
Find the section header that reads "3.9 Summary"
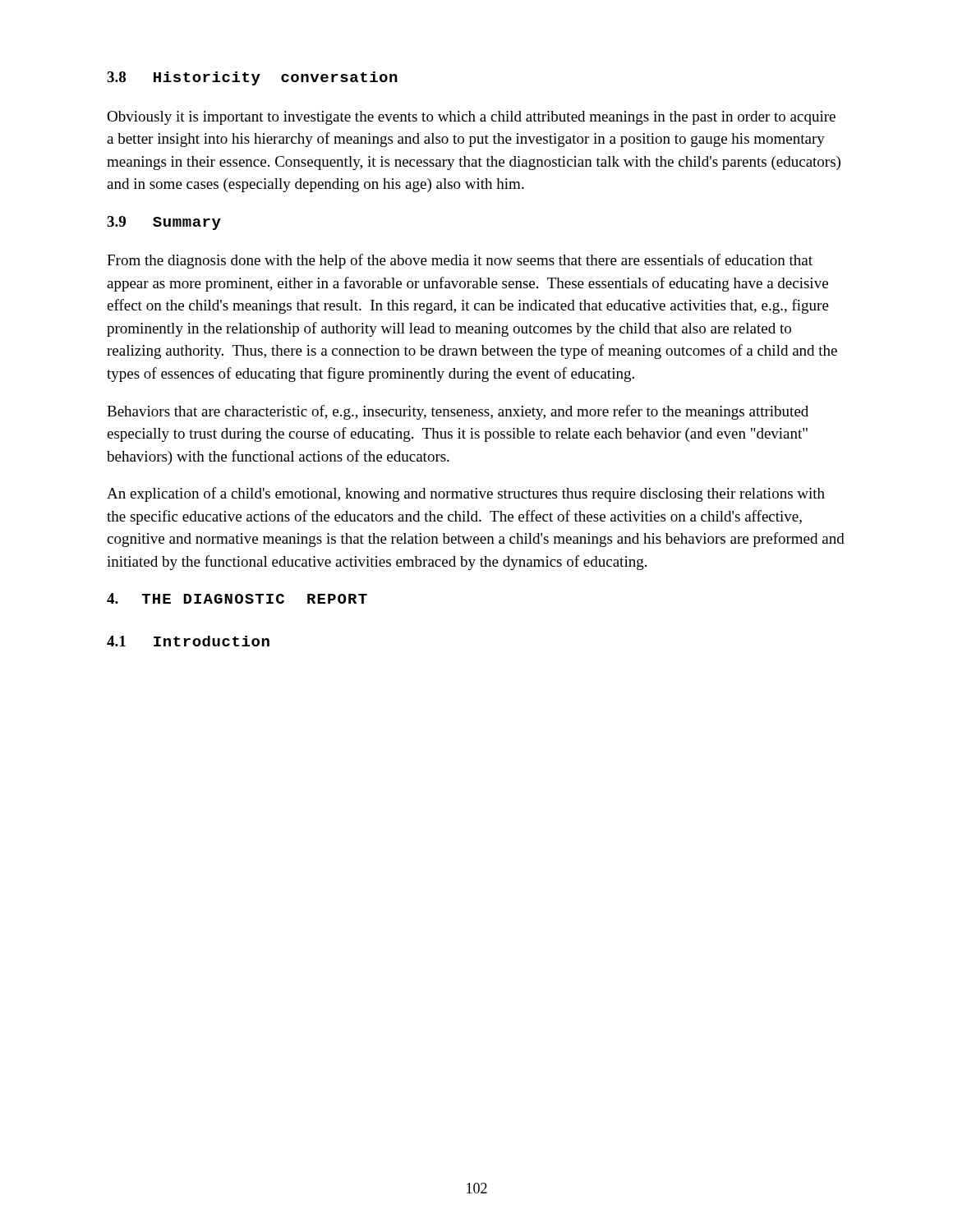click(164, 222)
